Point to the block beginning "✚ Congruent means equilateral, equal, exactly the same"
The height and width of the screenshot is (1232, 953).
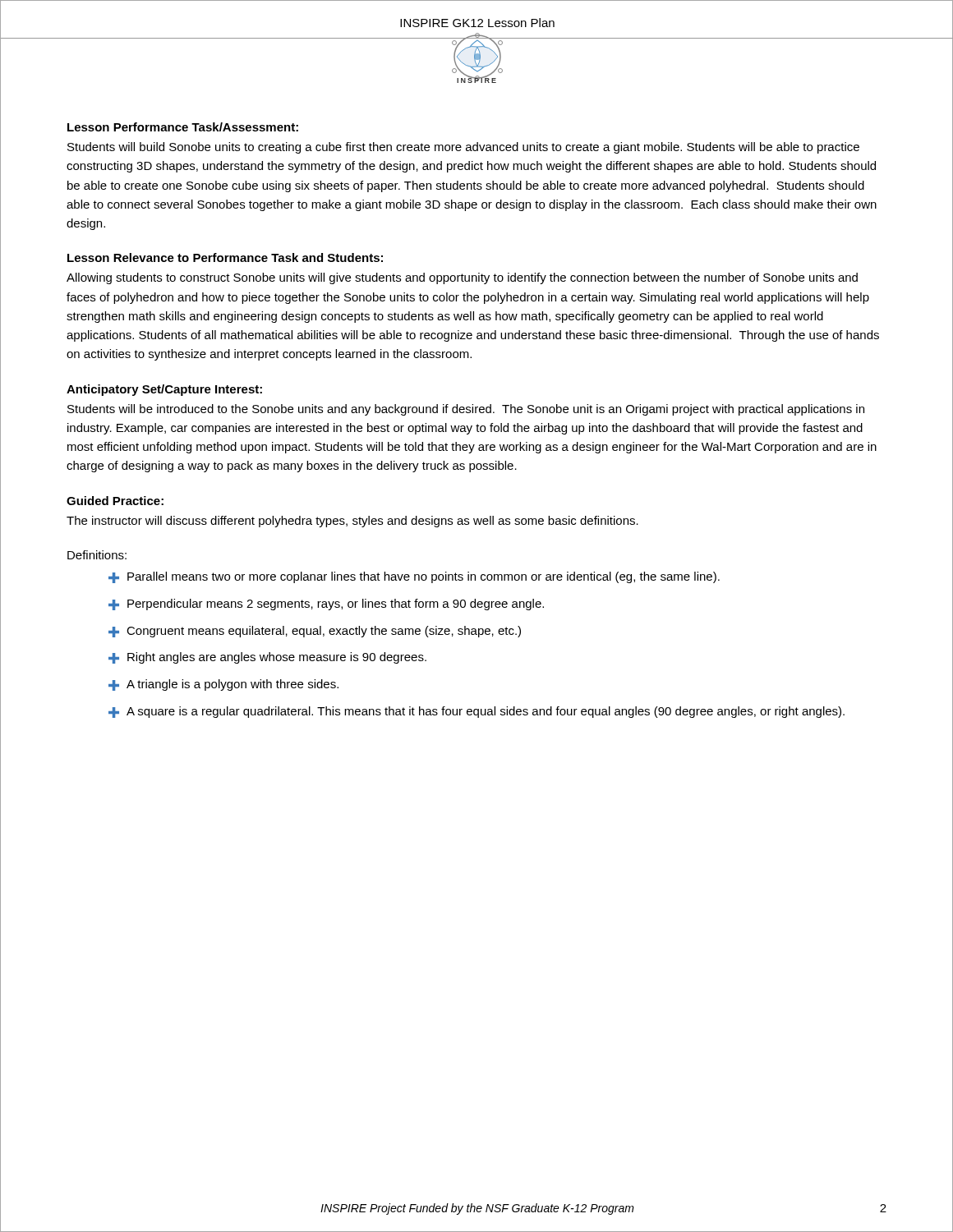pyautogui.click(x=315, y=632)
